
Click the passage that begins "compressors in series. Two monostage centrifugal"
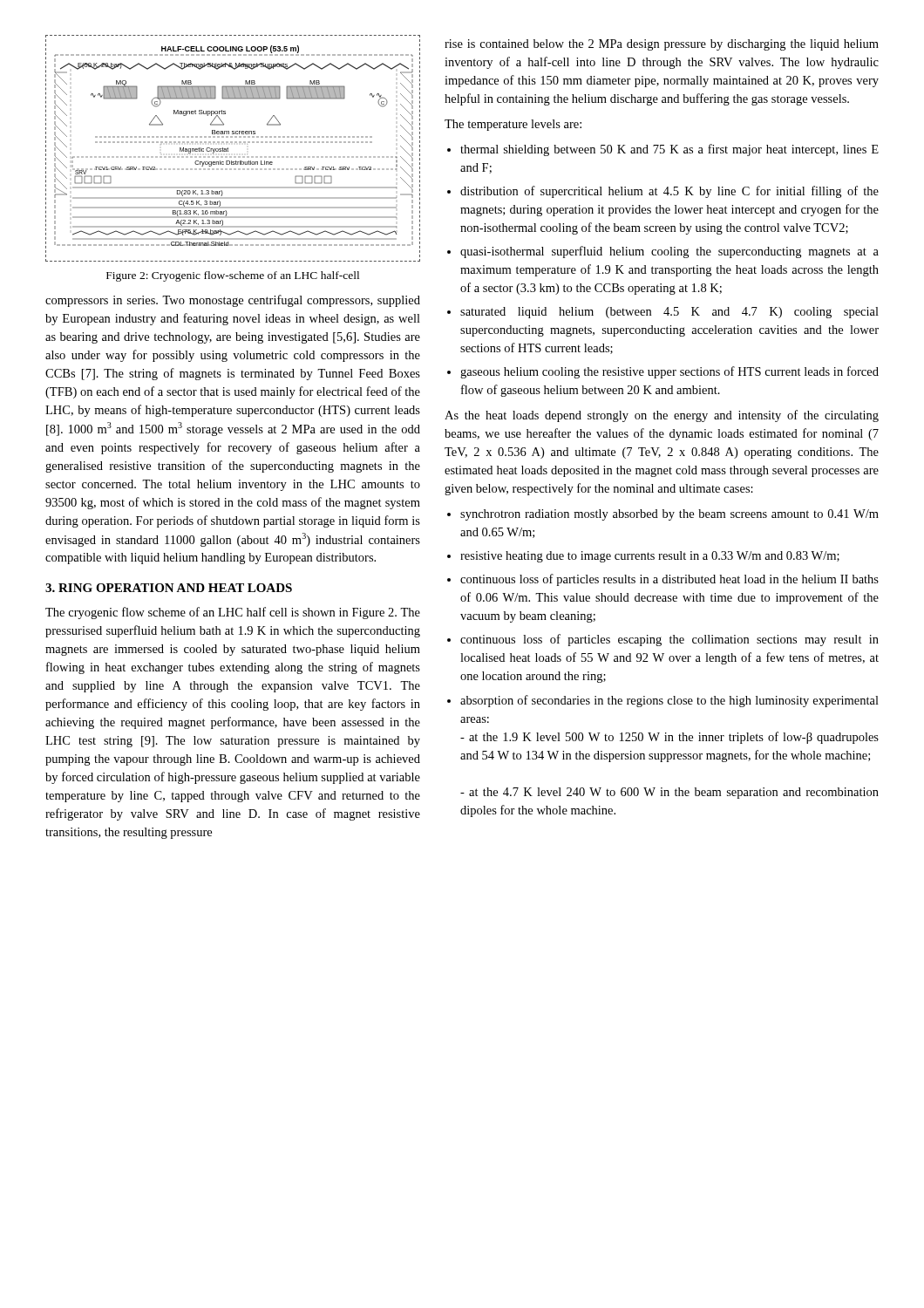[x=233, y=429]
